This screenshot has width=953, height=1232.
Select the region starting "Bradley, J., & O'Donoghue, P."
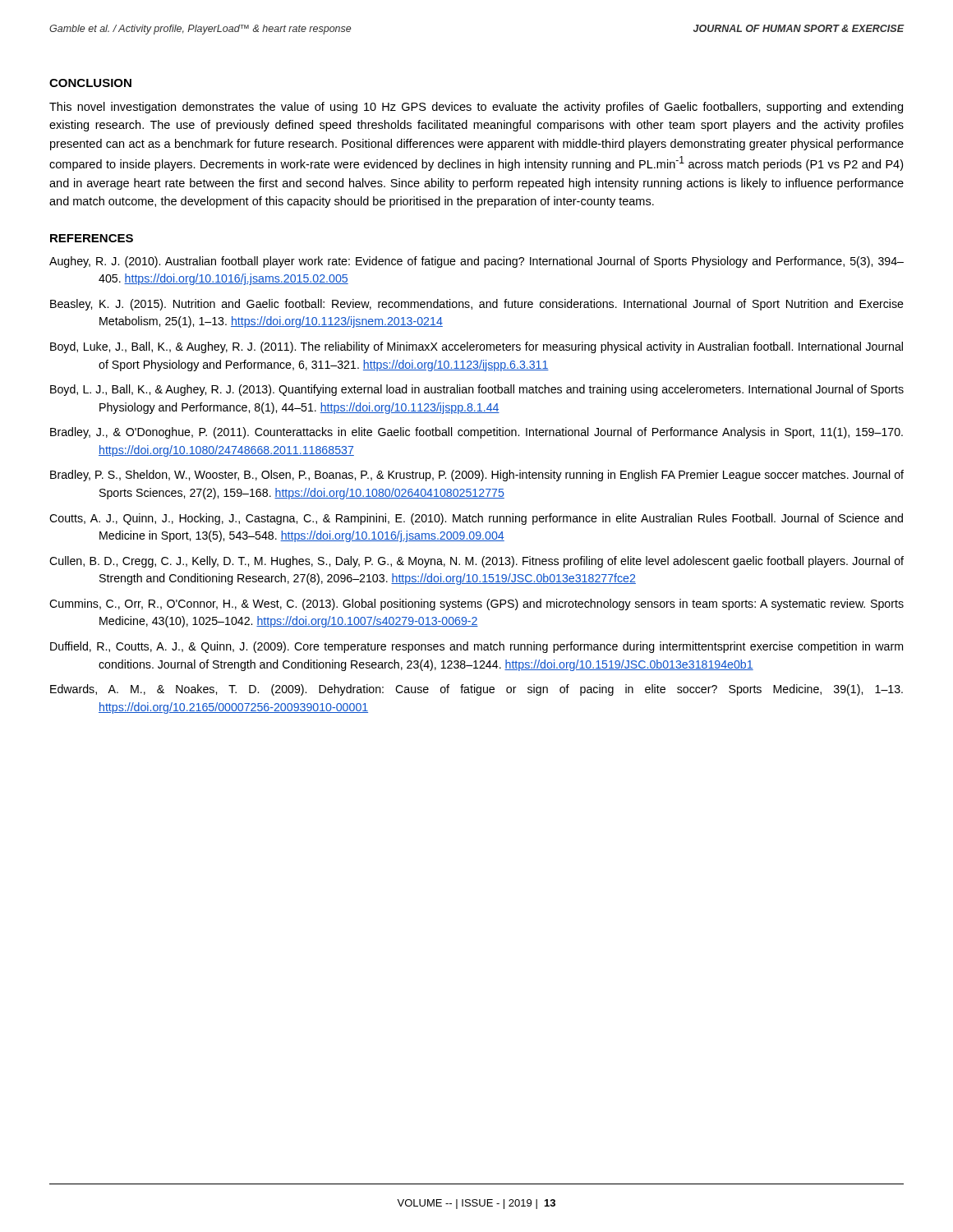pos(476,441)
